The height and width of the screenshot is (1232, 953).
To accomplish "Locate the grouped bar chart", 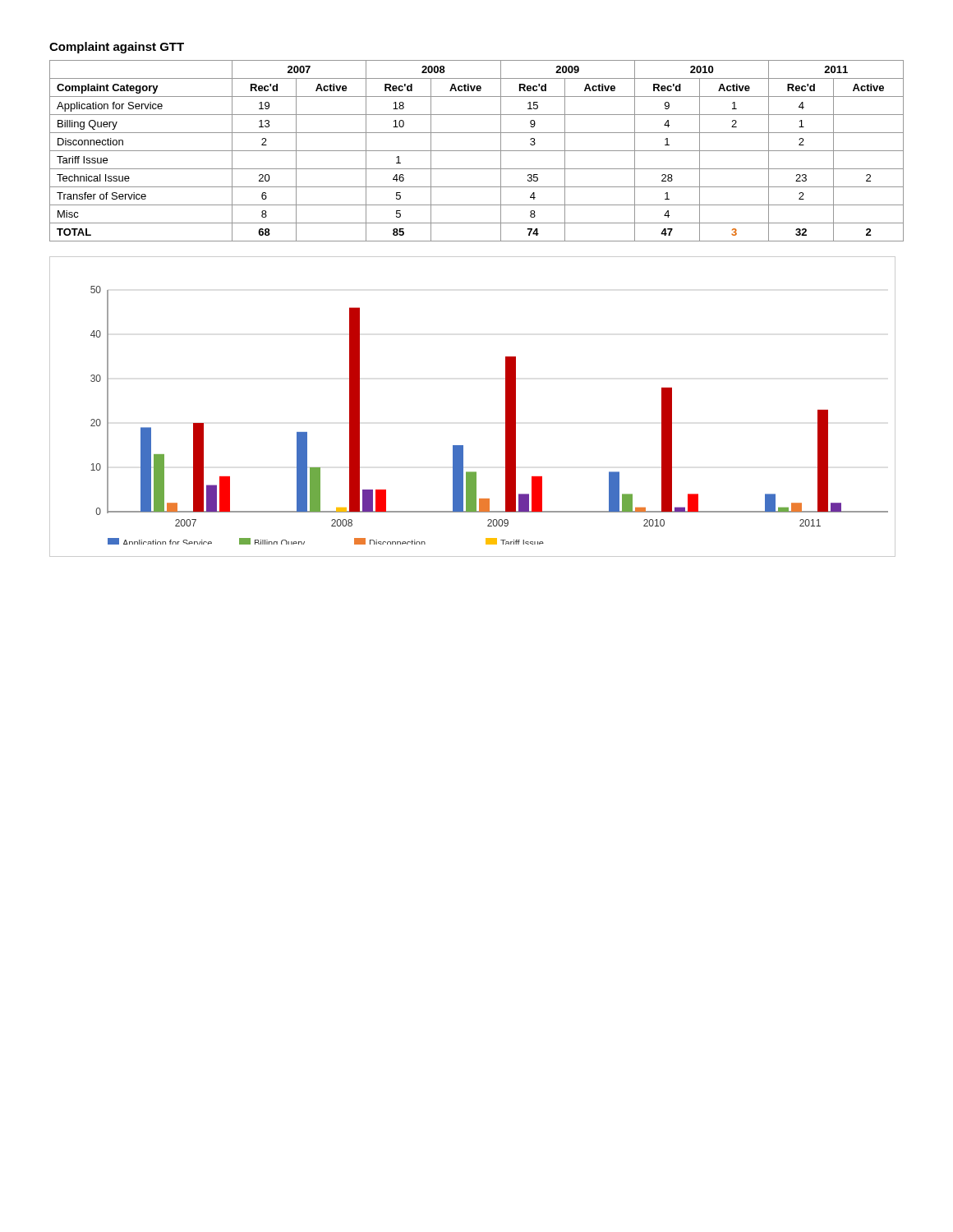I will [472, 407].
